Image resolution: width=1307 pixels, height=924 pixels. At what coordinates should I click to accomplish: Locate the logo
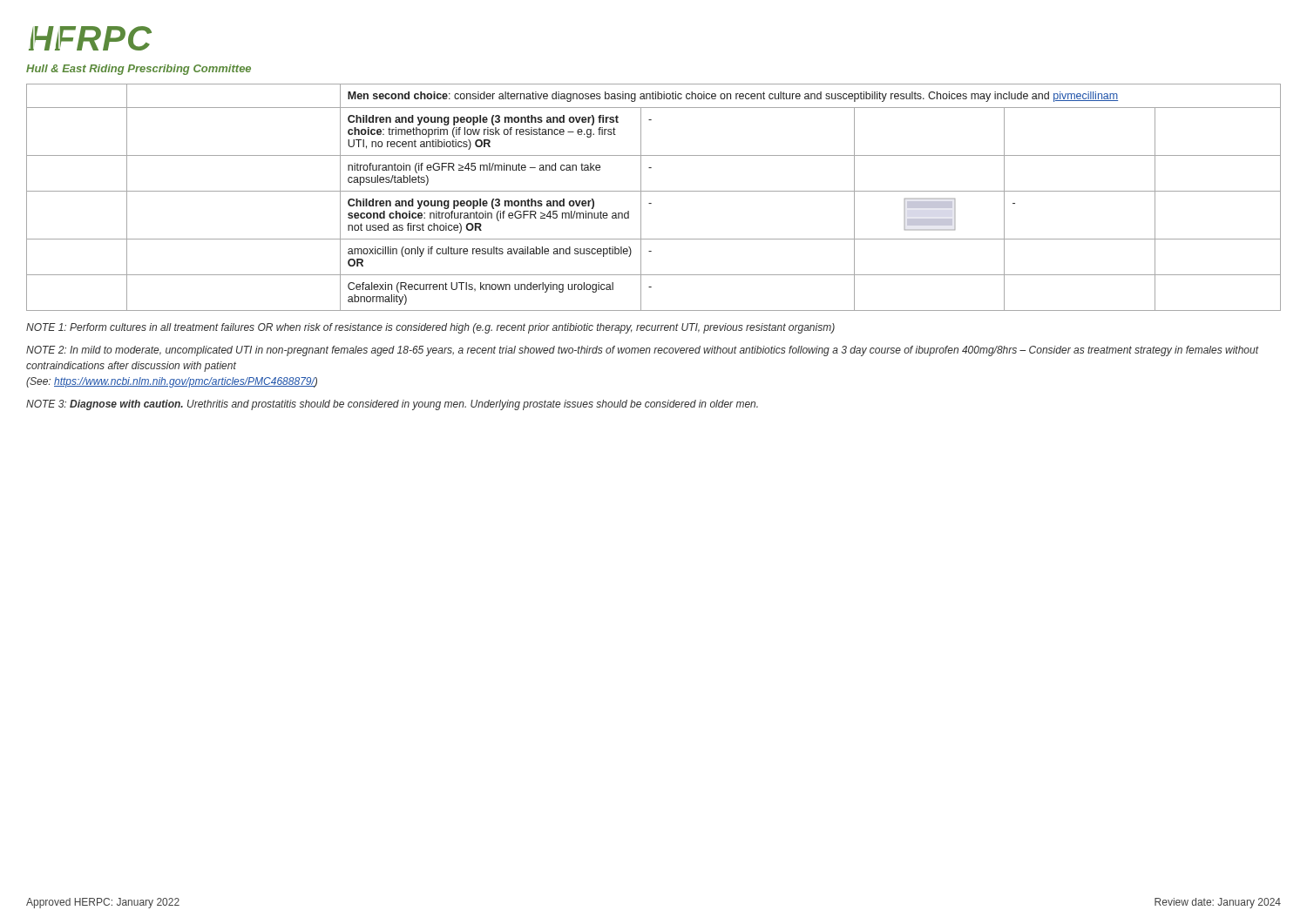click(654, 38)
